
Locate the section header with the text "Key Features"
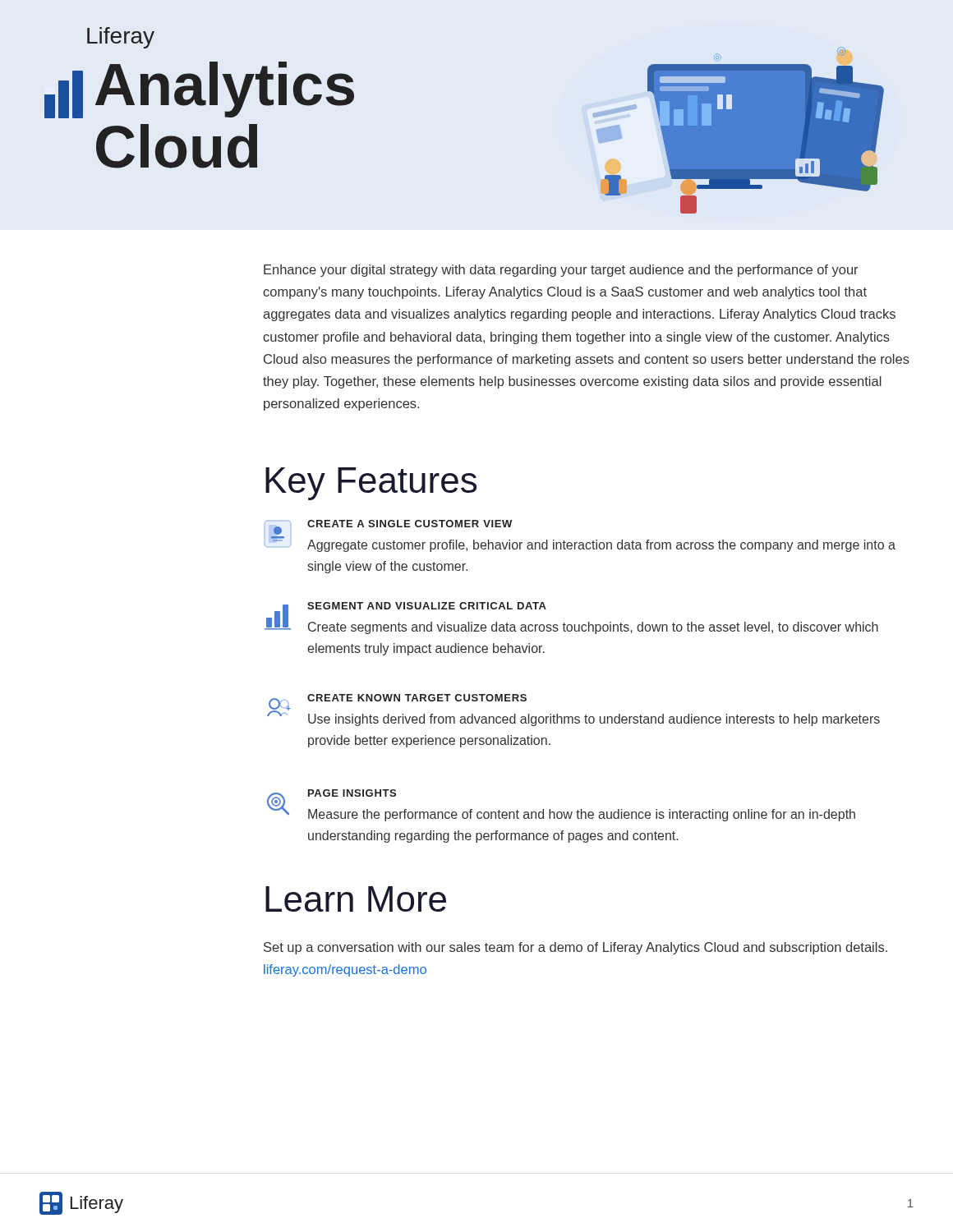point(370,480)
